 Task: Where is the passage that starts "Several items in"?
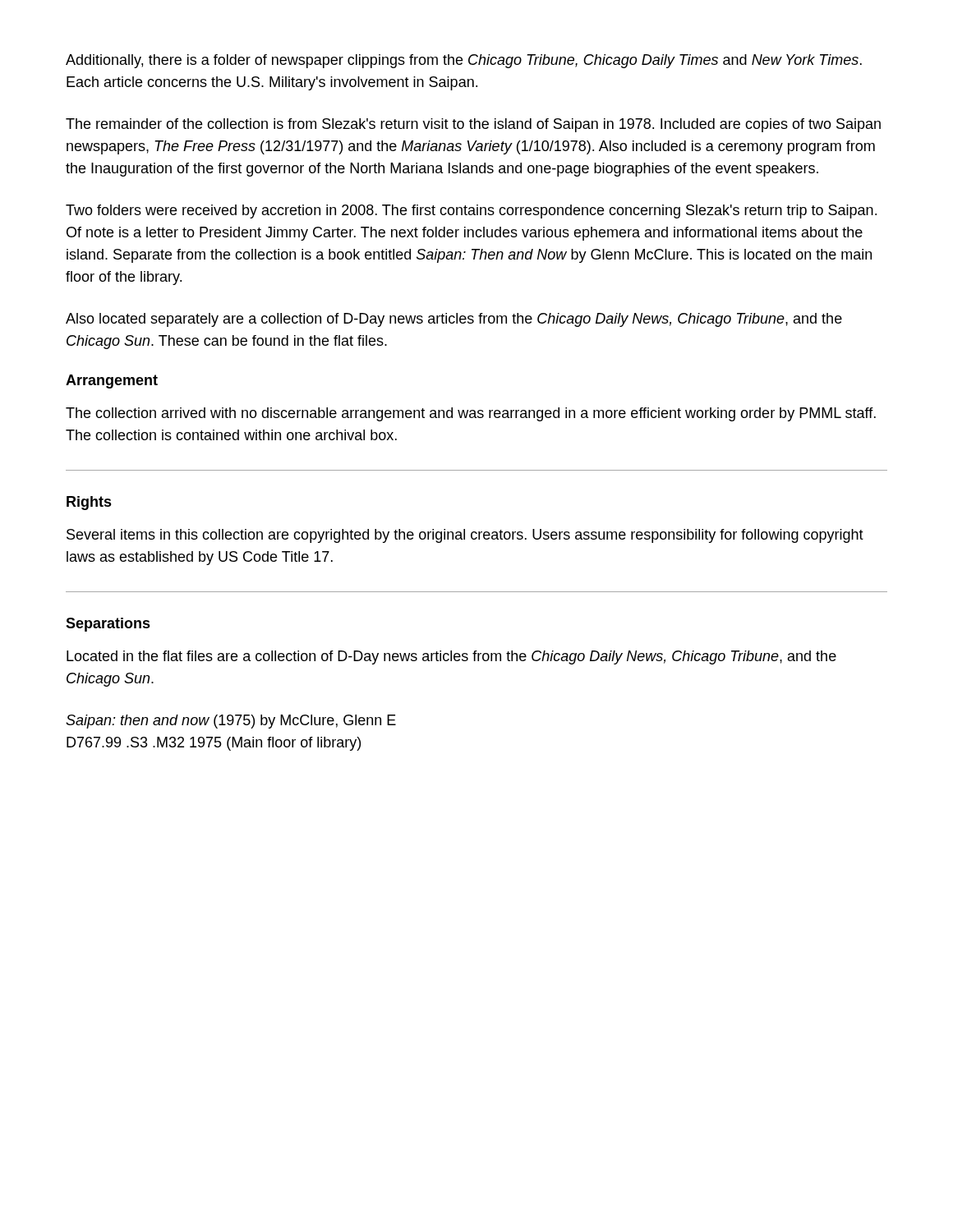pos(464,546)
